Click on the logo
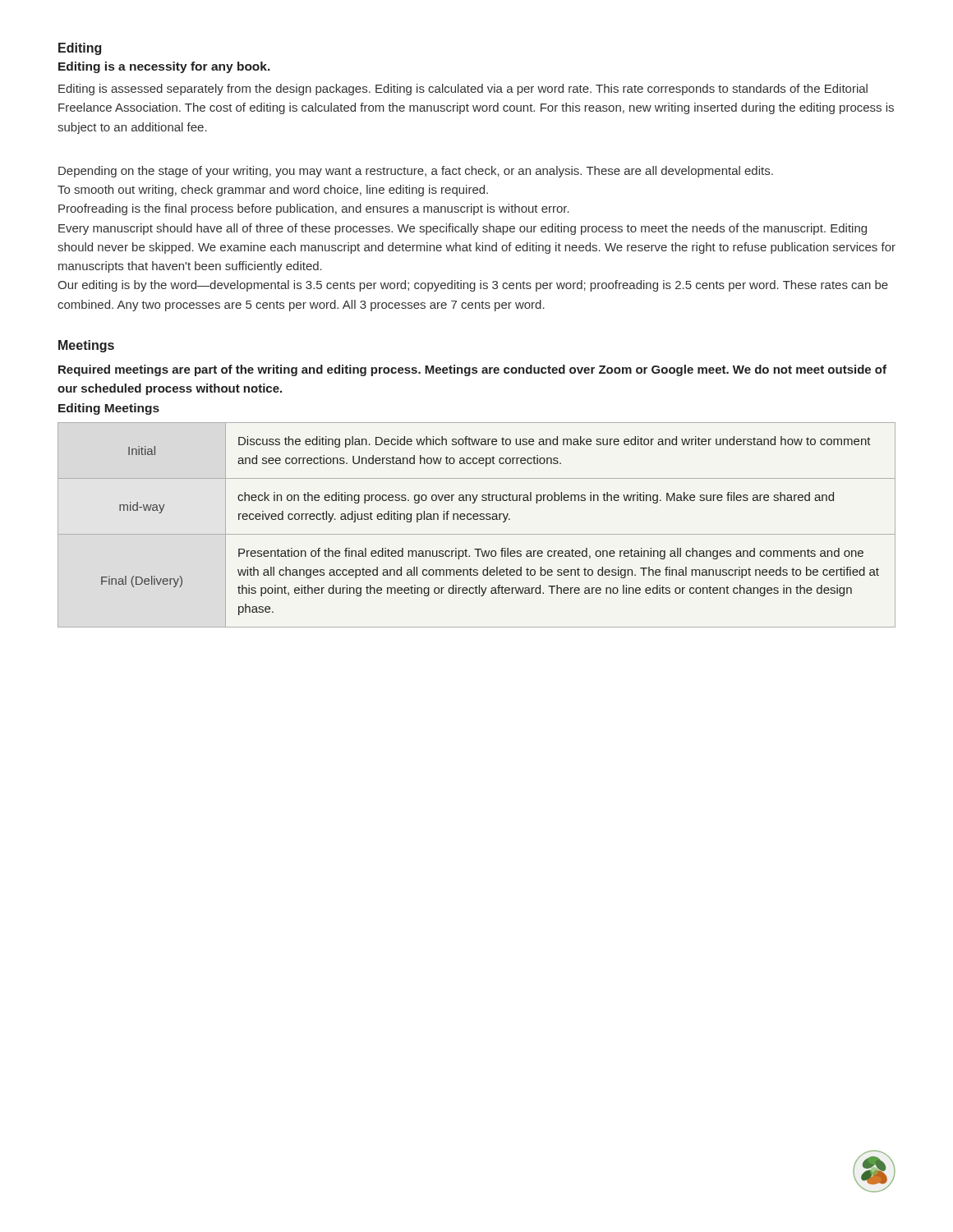The height and width of the screenshot is (1232, 953). coord(874,1172)
